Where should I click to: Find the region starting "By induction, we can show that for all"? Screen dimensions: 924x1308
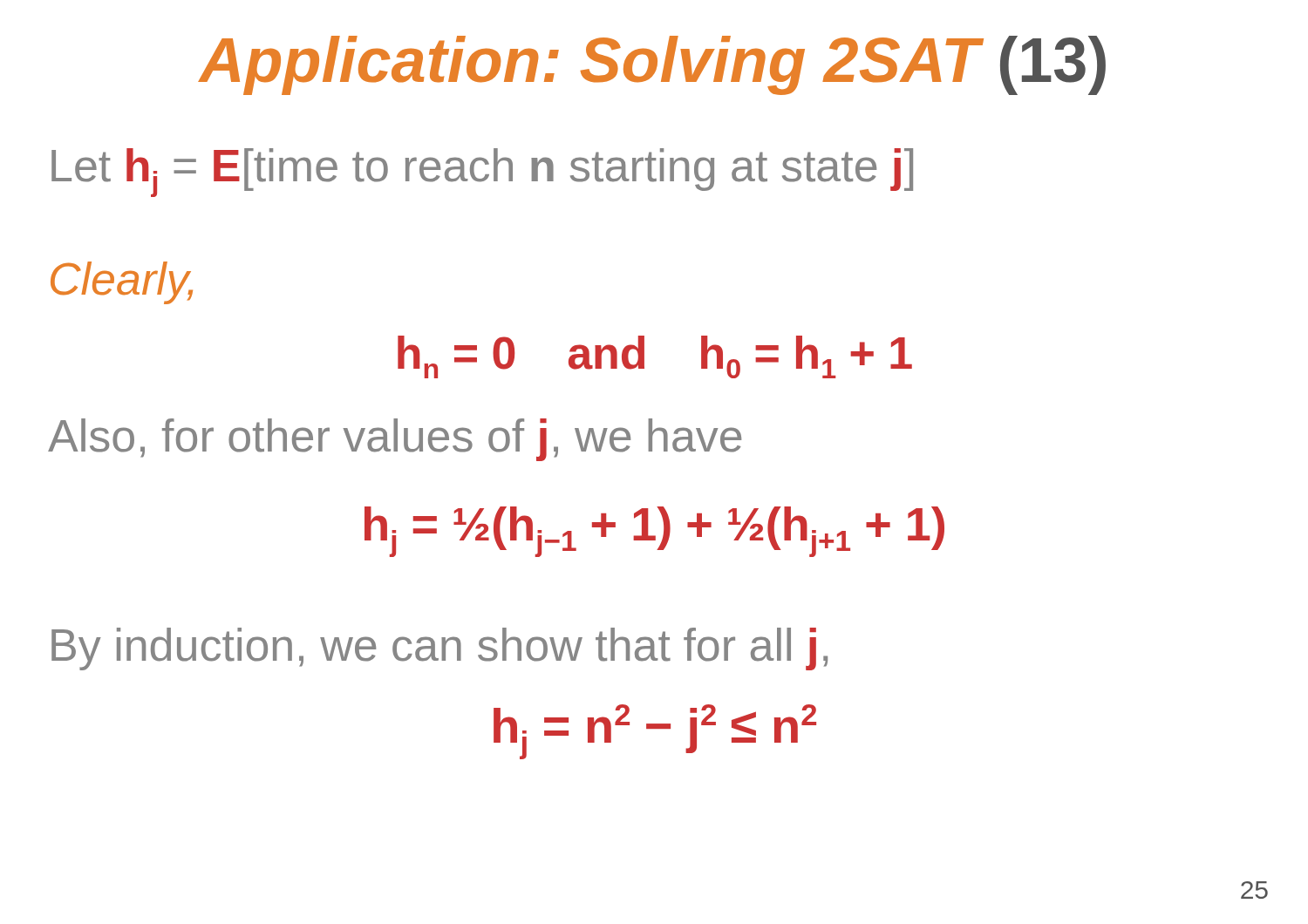(440, 645)
